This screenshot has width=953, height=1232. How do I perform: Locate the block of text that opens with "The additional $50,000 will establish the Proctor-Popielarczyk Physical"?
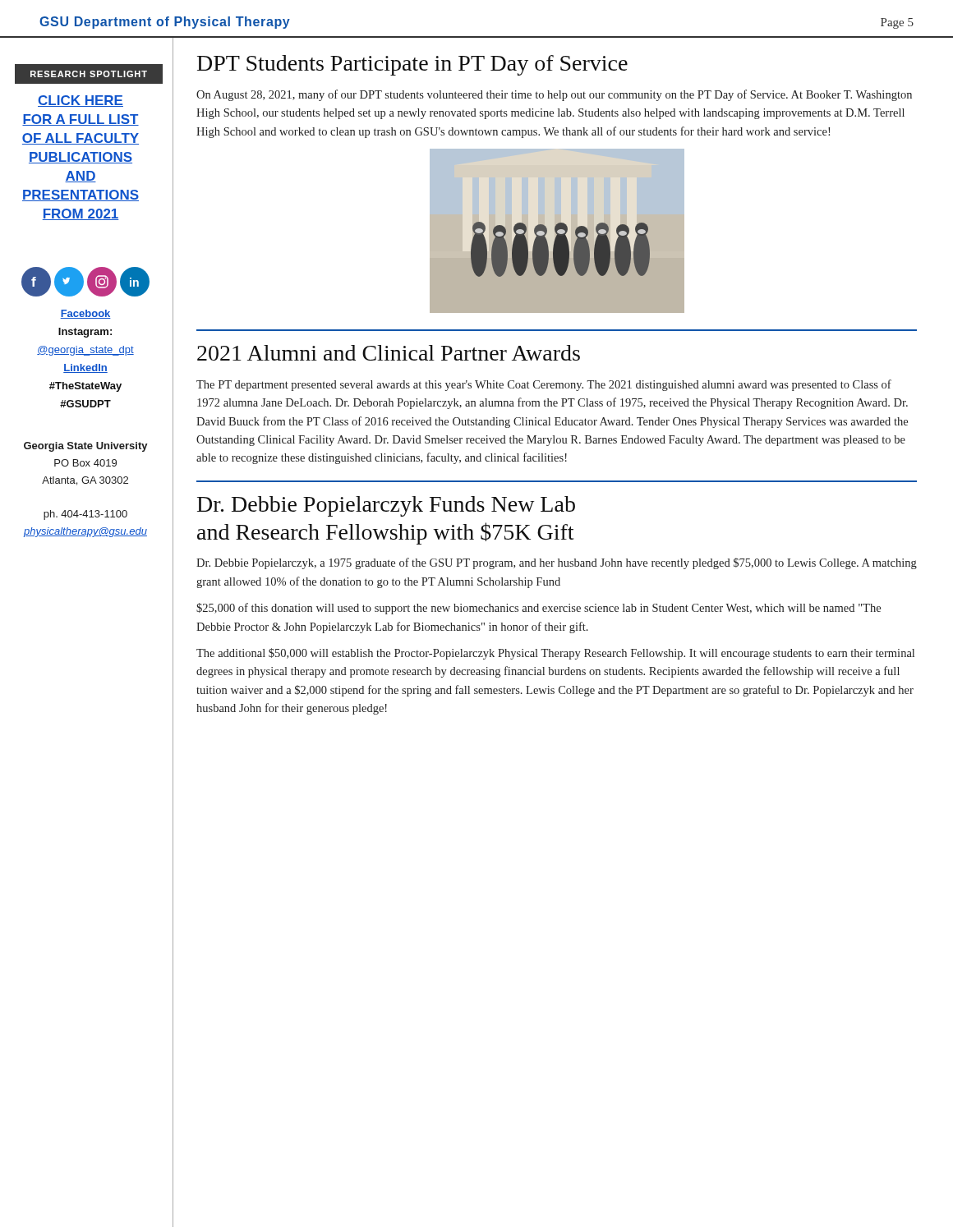pyautogui.click(x=556, y=681)
